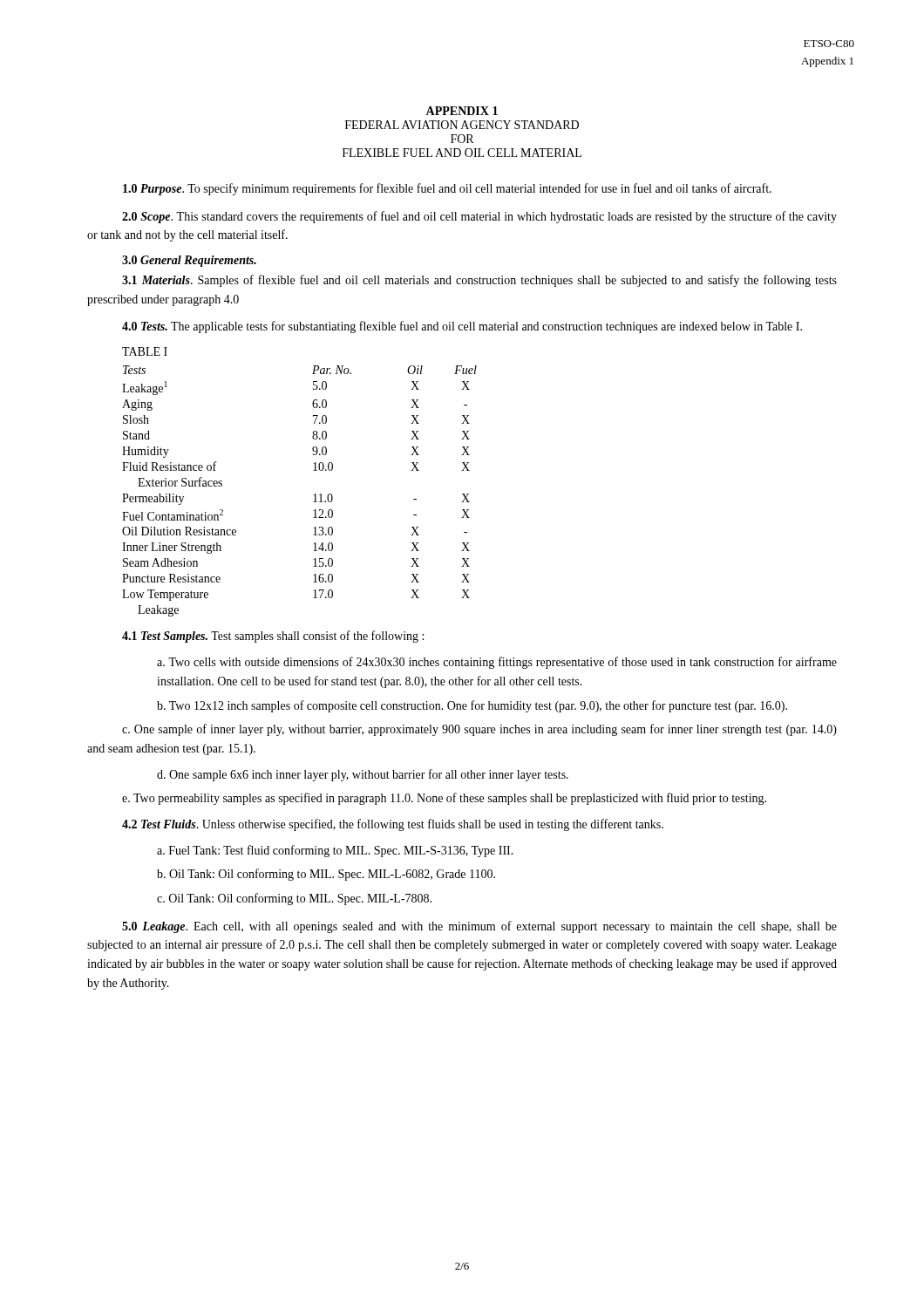Find "3.0 General Requirements." on this page

(190, 260)
